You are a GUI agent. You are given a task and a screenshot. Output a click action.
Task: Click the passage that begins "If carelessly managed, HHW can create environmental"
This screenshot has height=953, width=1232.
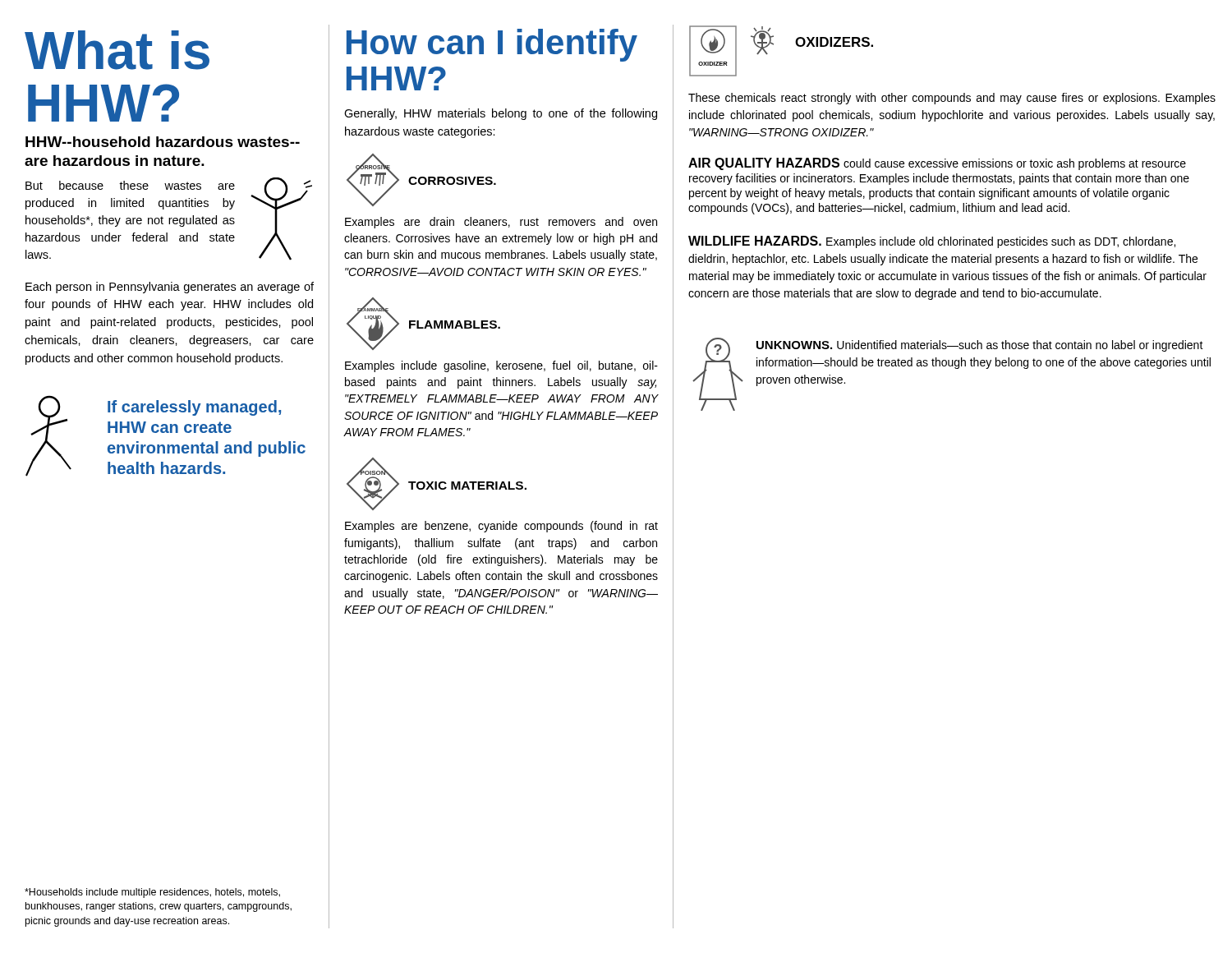(x=206, y=437)
